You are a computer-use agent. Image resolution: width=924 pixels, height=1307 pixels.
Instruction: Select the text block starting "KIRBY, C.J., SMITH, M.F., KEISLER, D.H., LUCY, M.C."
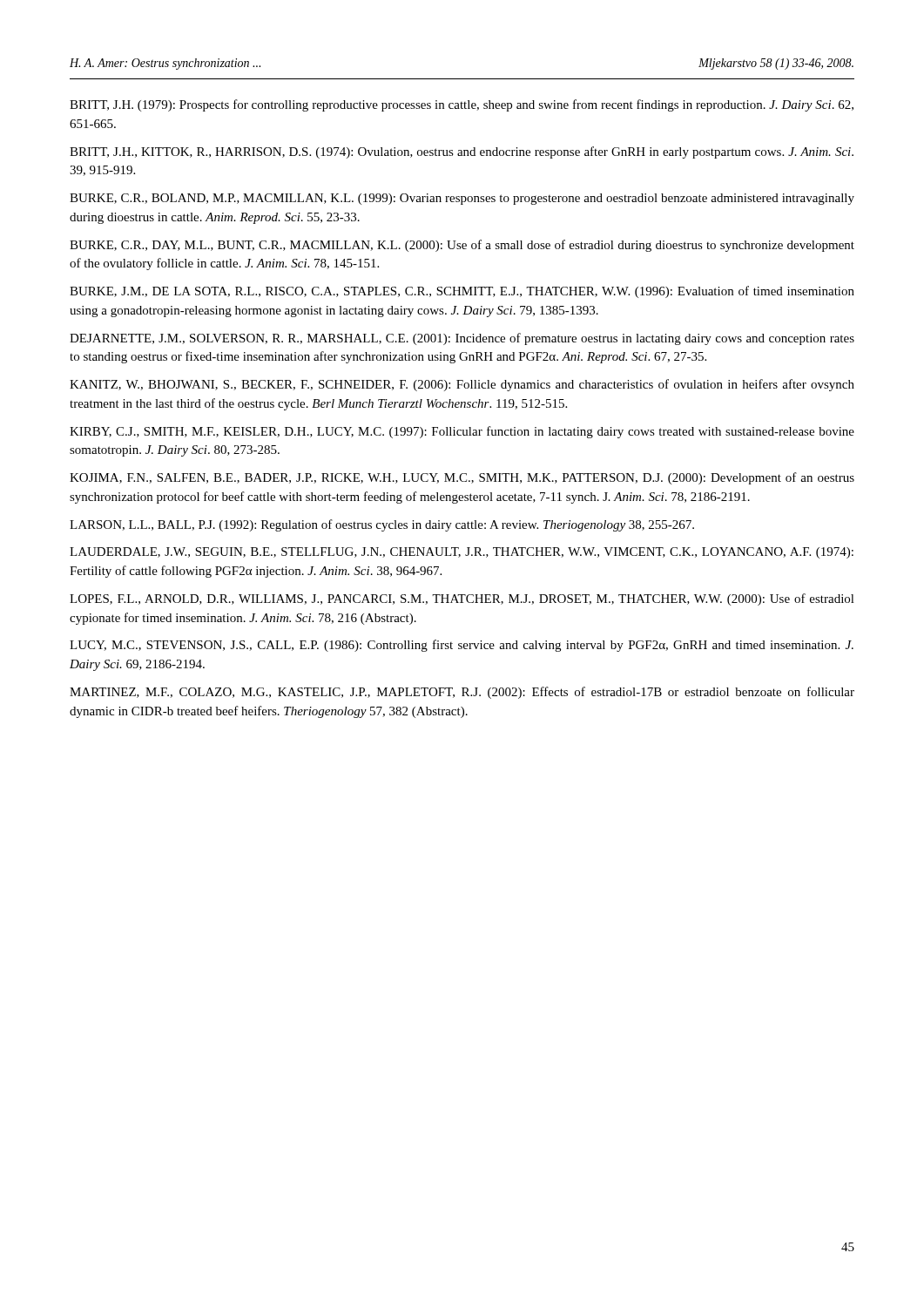pyautogui.click(x=462, y=440)
